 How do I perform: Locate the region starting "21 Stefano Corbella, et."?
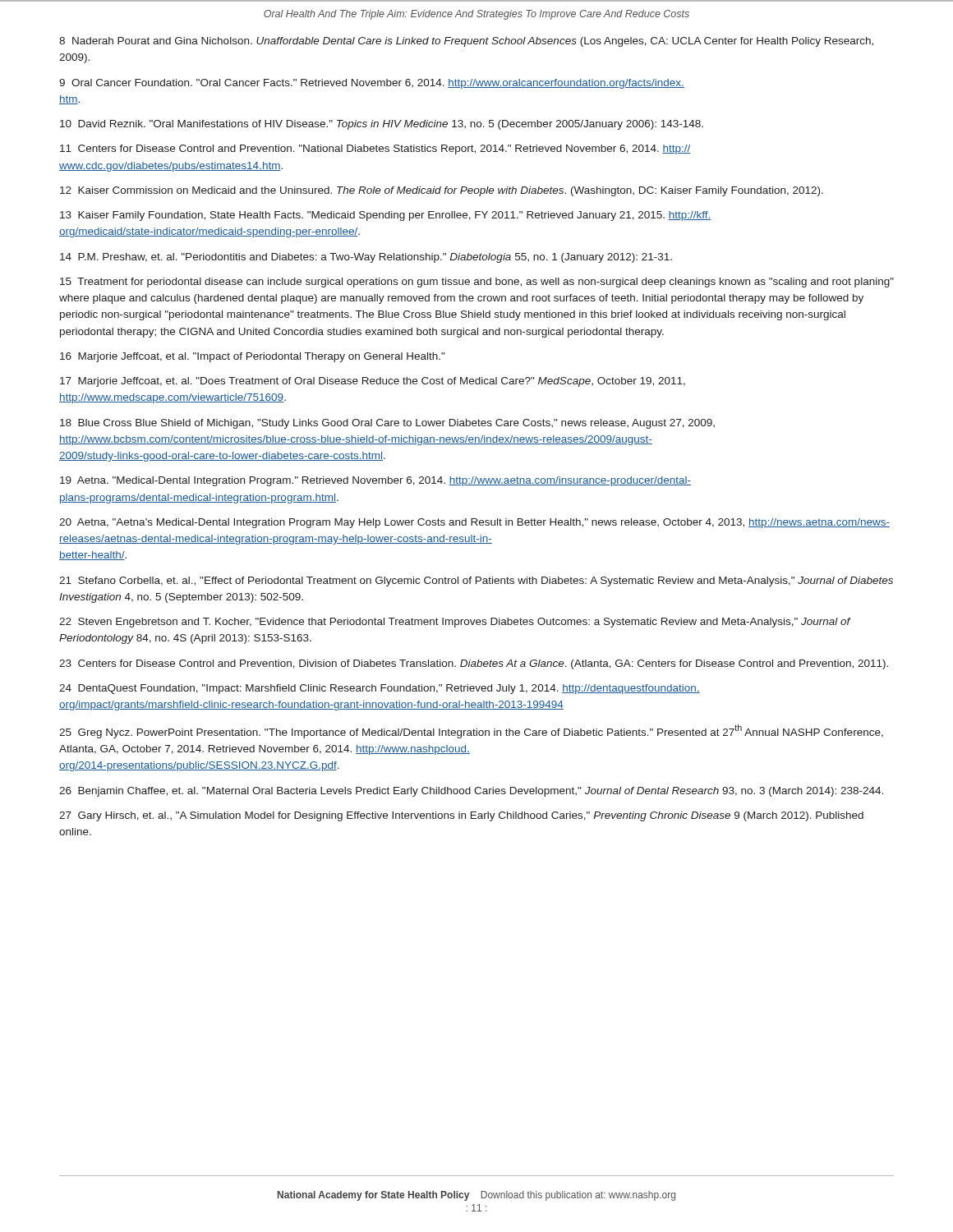click(x=476, y=588)
